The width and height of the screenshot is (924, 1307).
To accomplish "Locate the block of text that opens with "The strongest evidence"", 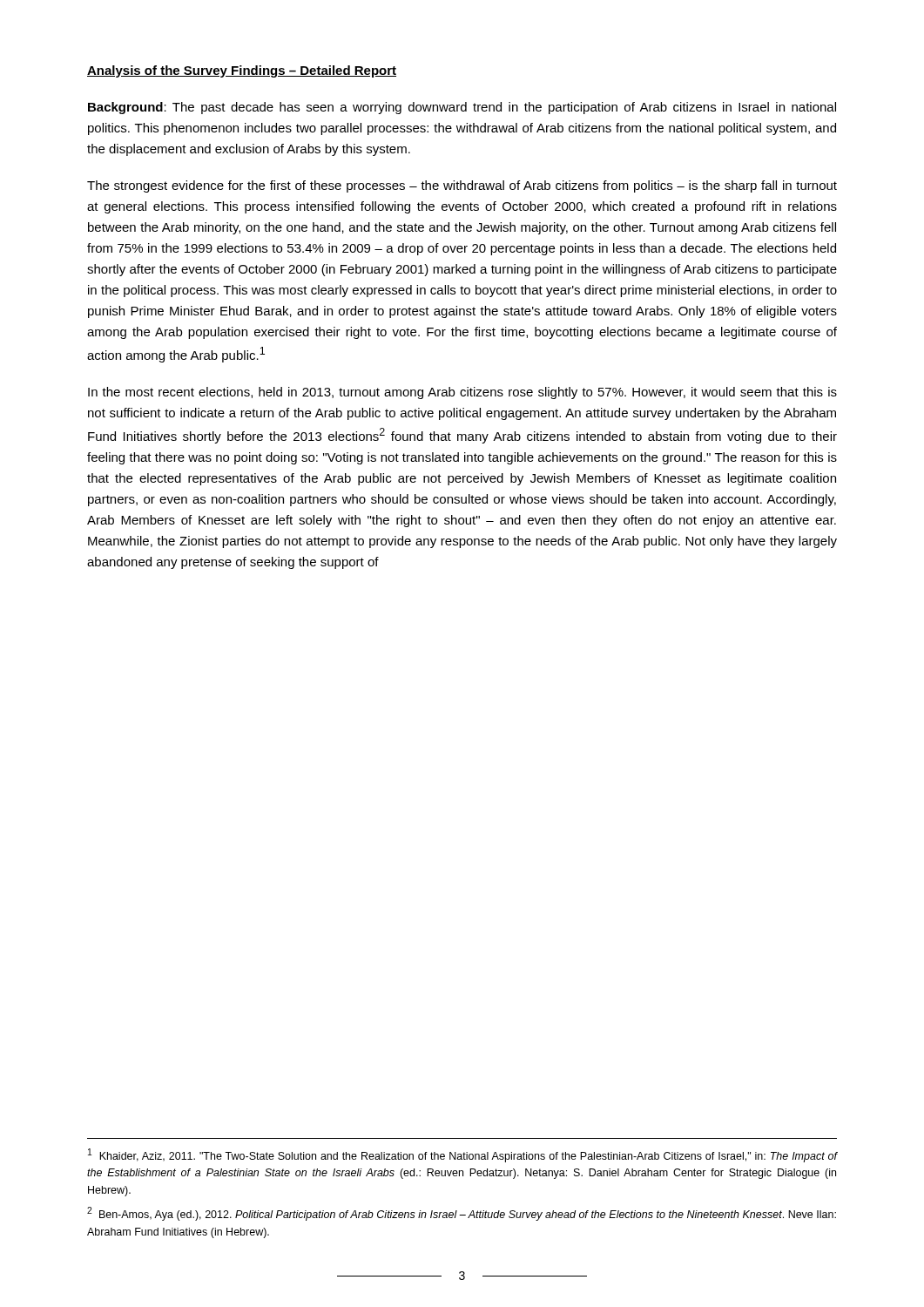I will tap(462, 270).
